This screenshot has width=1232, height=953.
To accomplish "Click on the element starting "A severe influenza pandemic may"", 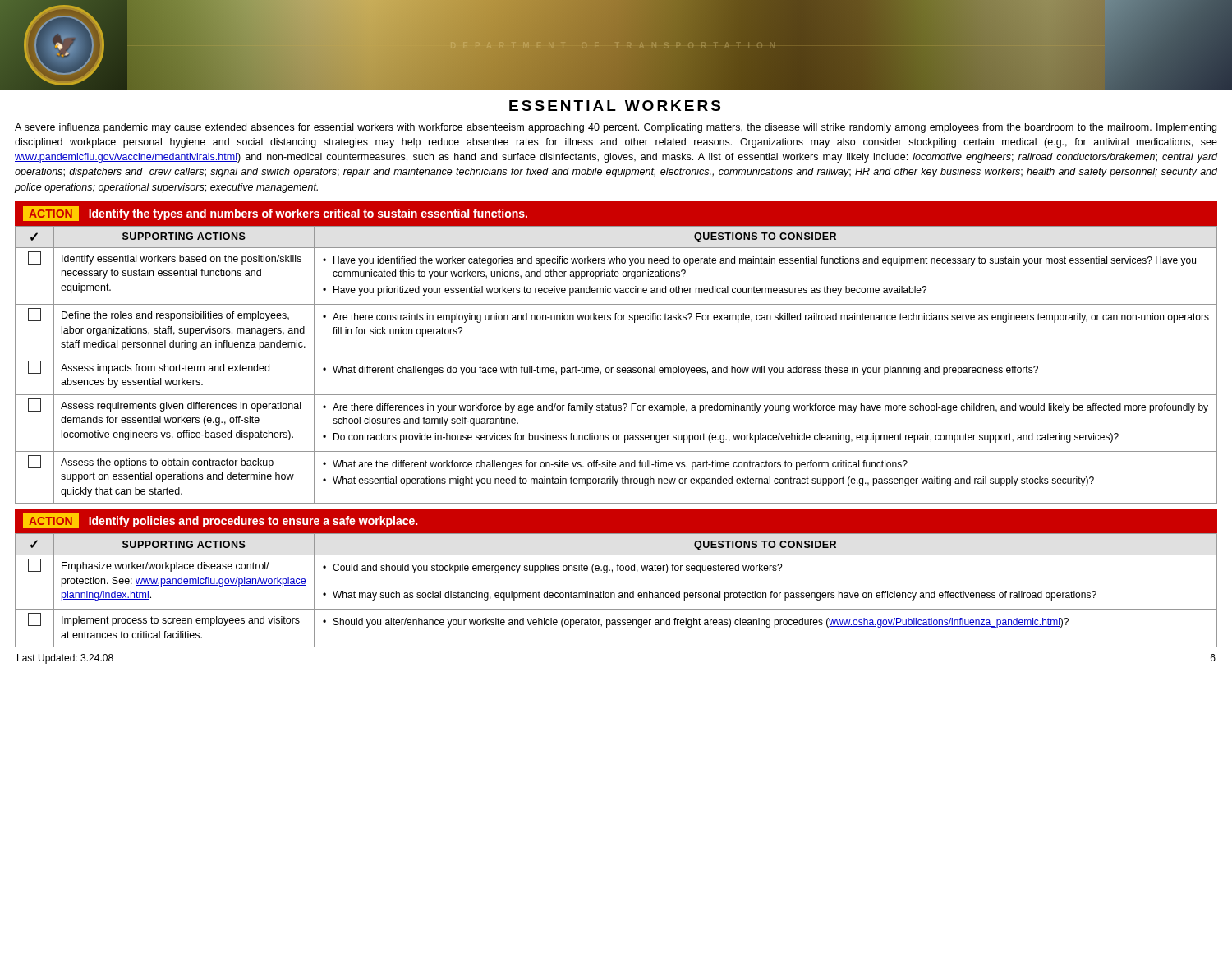I will point(616,157).
